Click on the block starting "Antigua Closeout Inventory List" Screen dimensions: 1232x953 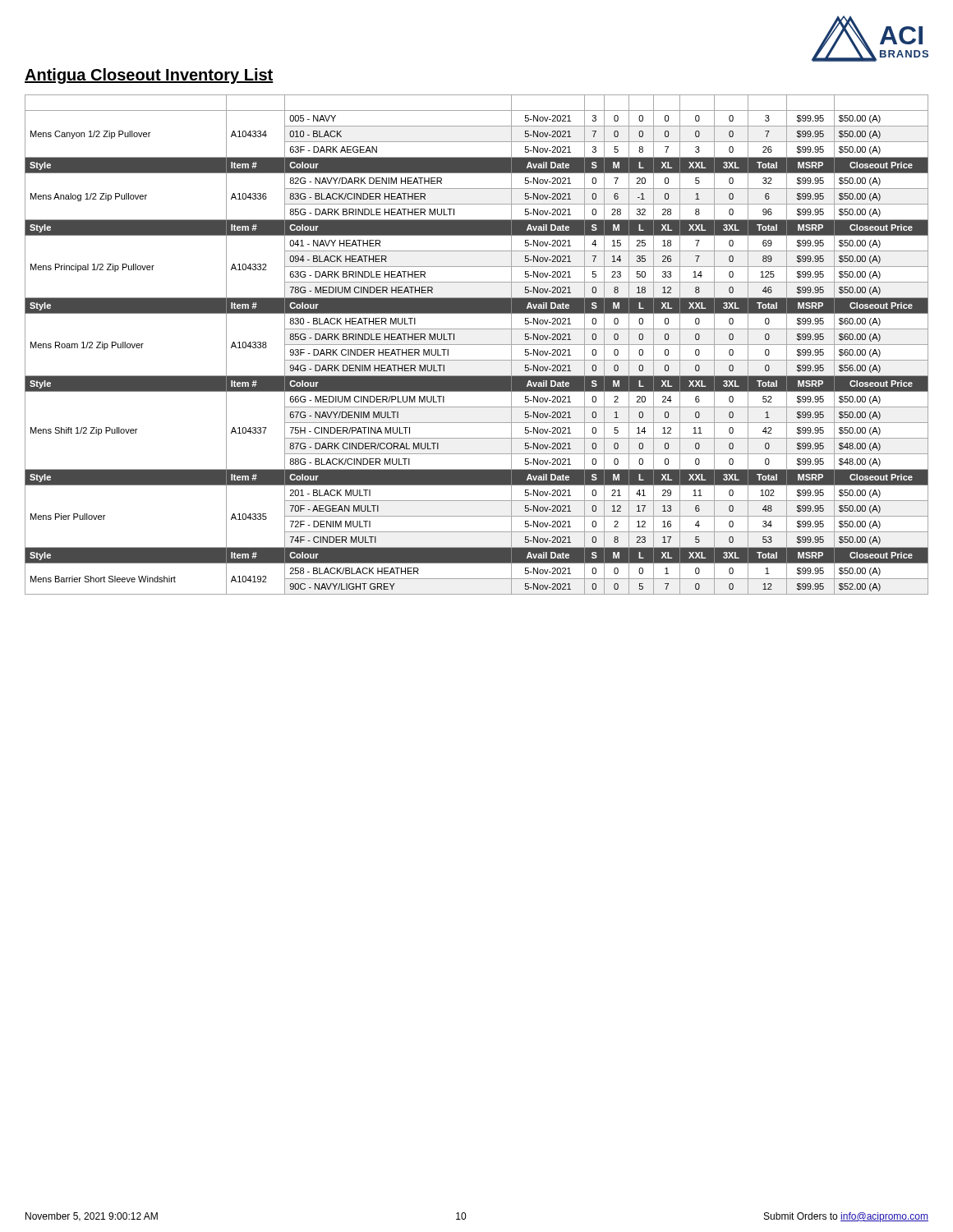[x=149, y=75]
